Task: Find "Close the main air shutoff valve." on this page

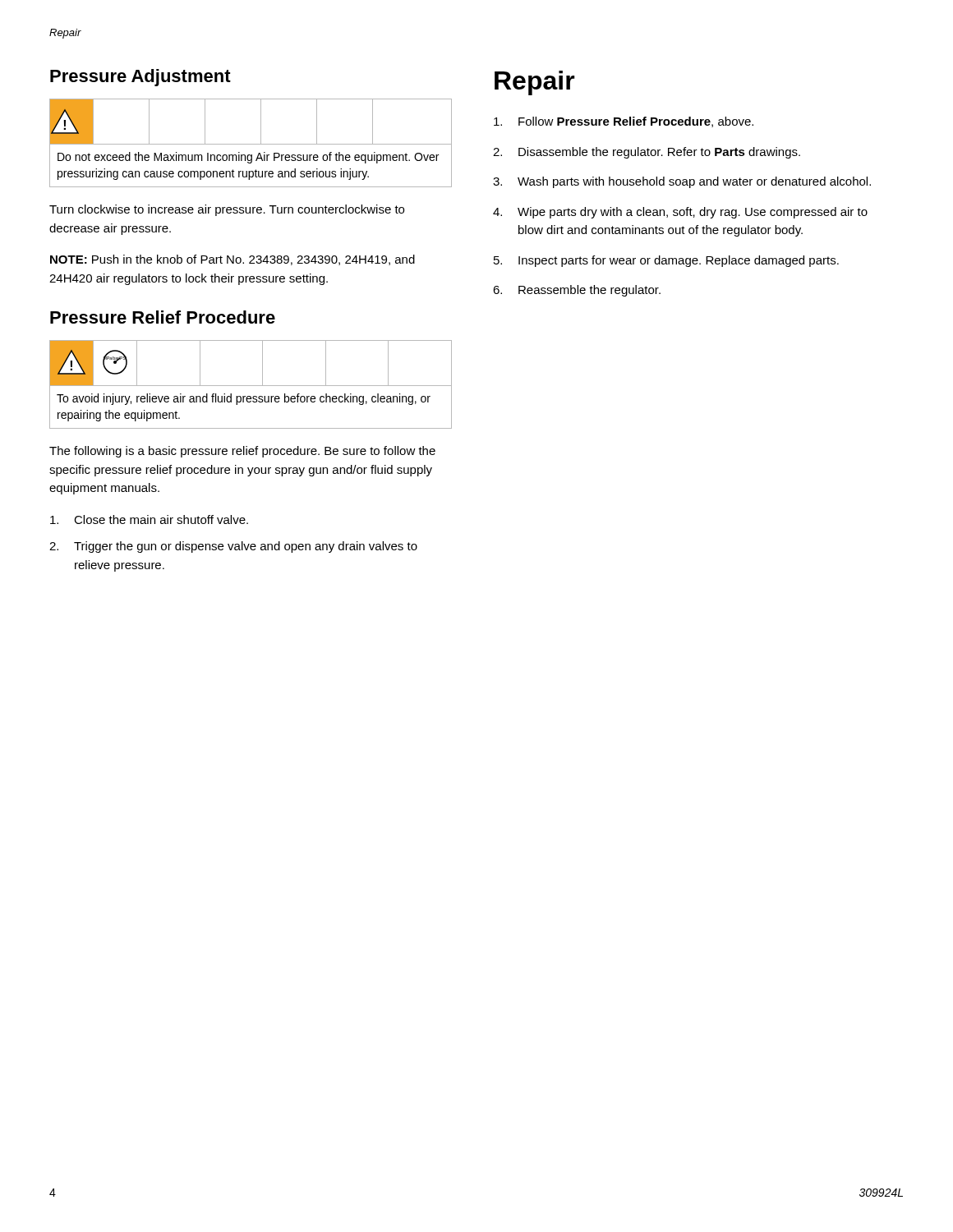Action: point(149,520)
